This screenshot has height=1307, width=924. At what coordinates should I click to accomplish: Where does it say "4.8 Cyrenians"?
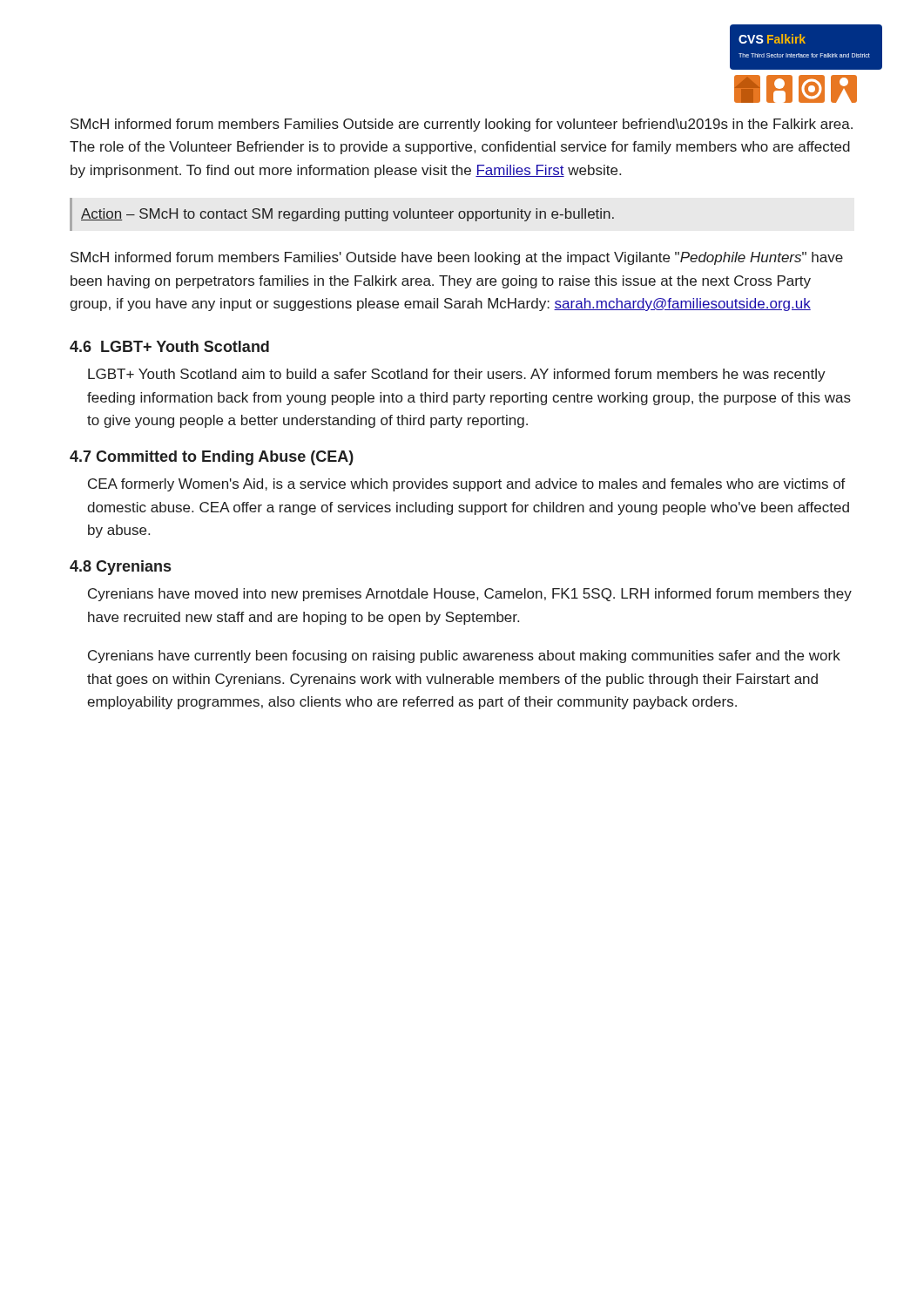pos(121,567)
